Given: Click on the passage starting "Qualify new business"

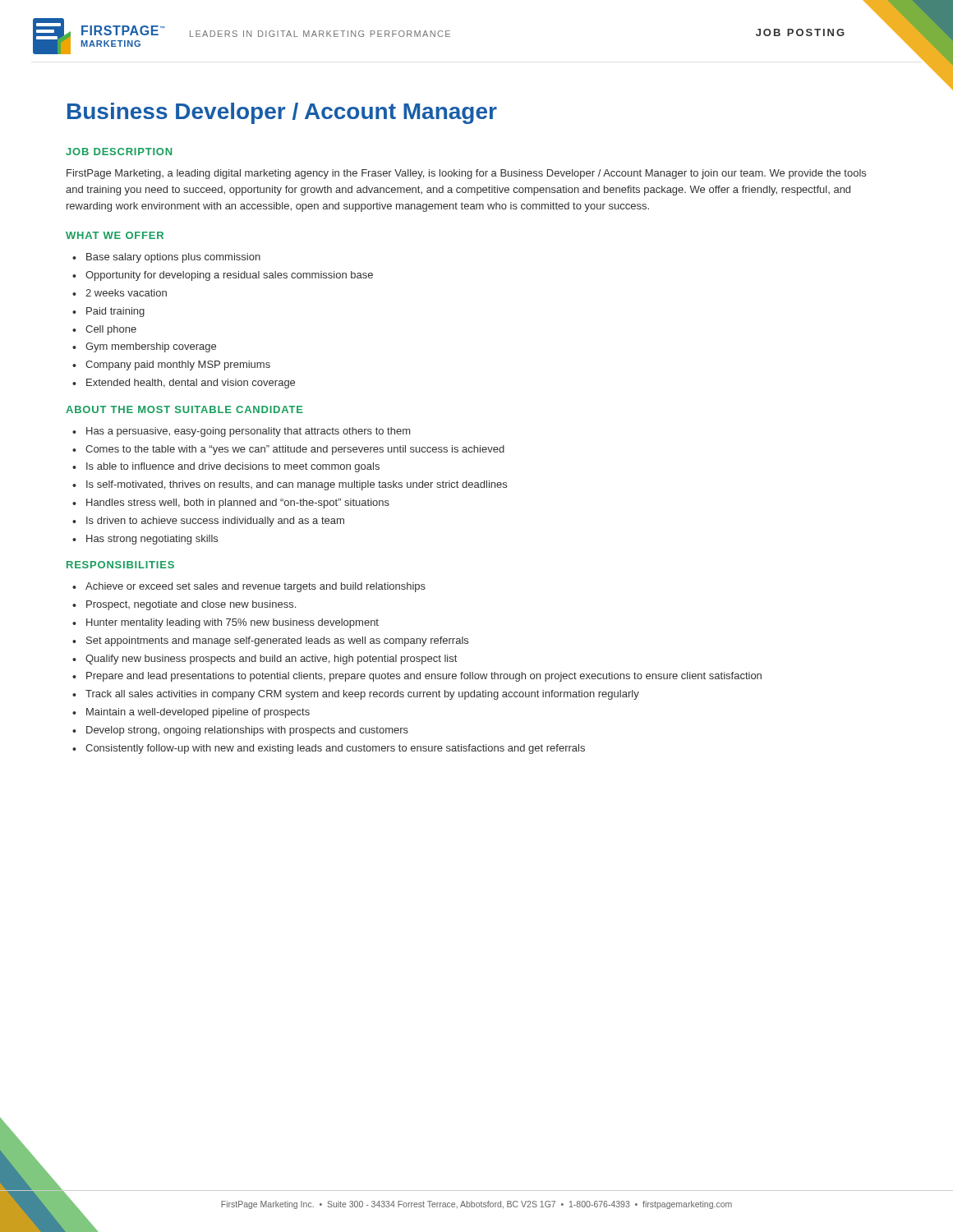Looking at the screenshot, I should 271,658.
